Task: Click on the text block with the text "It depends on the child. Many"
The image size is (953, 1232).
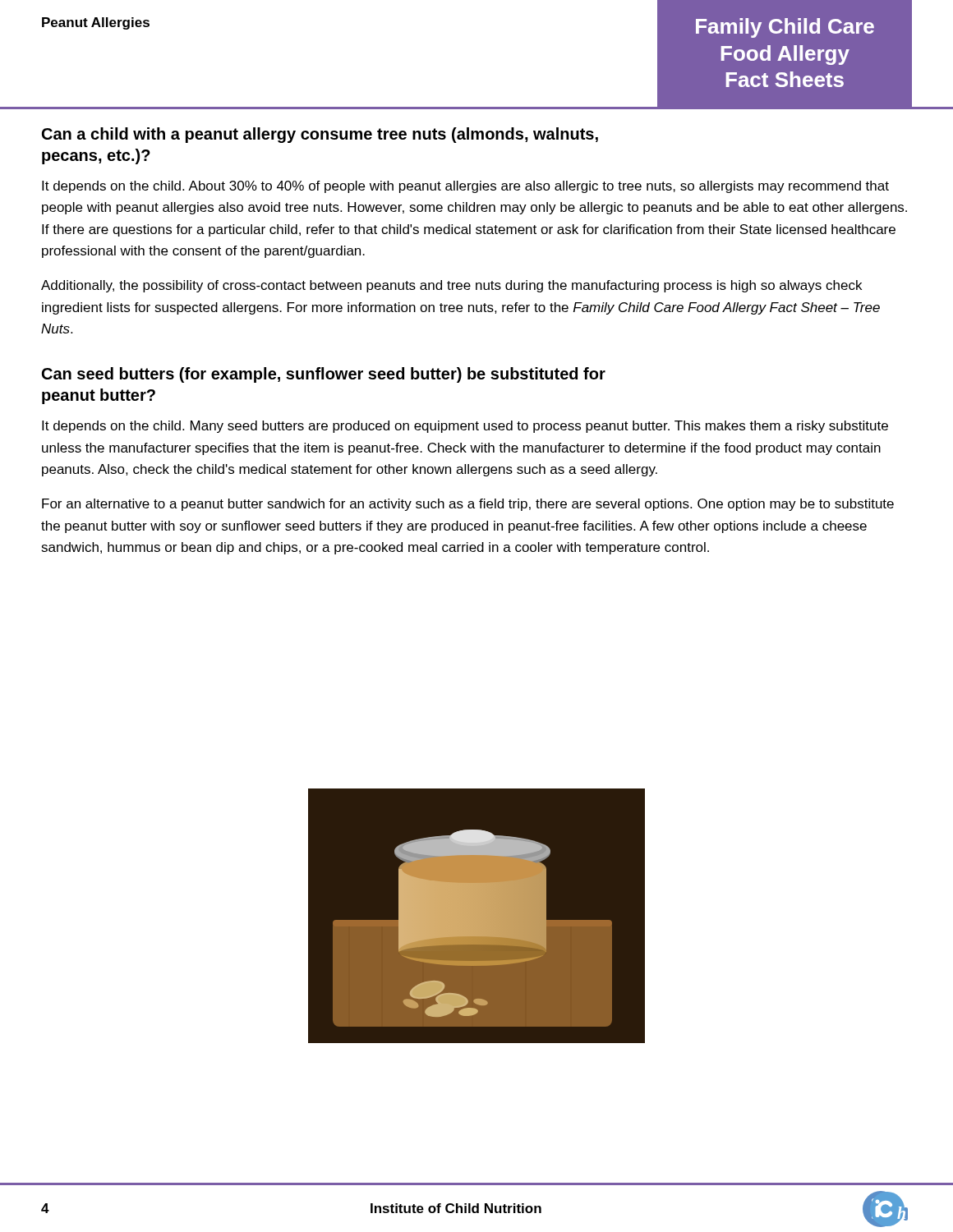Action: [465, 448]
